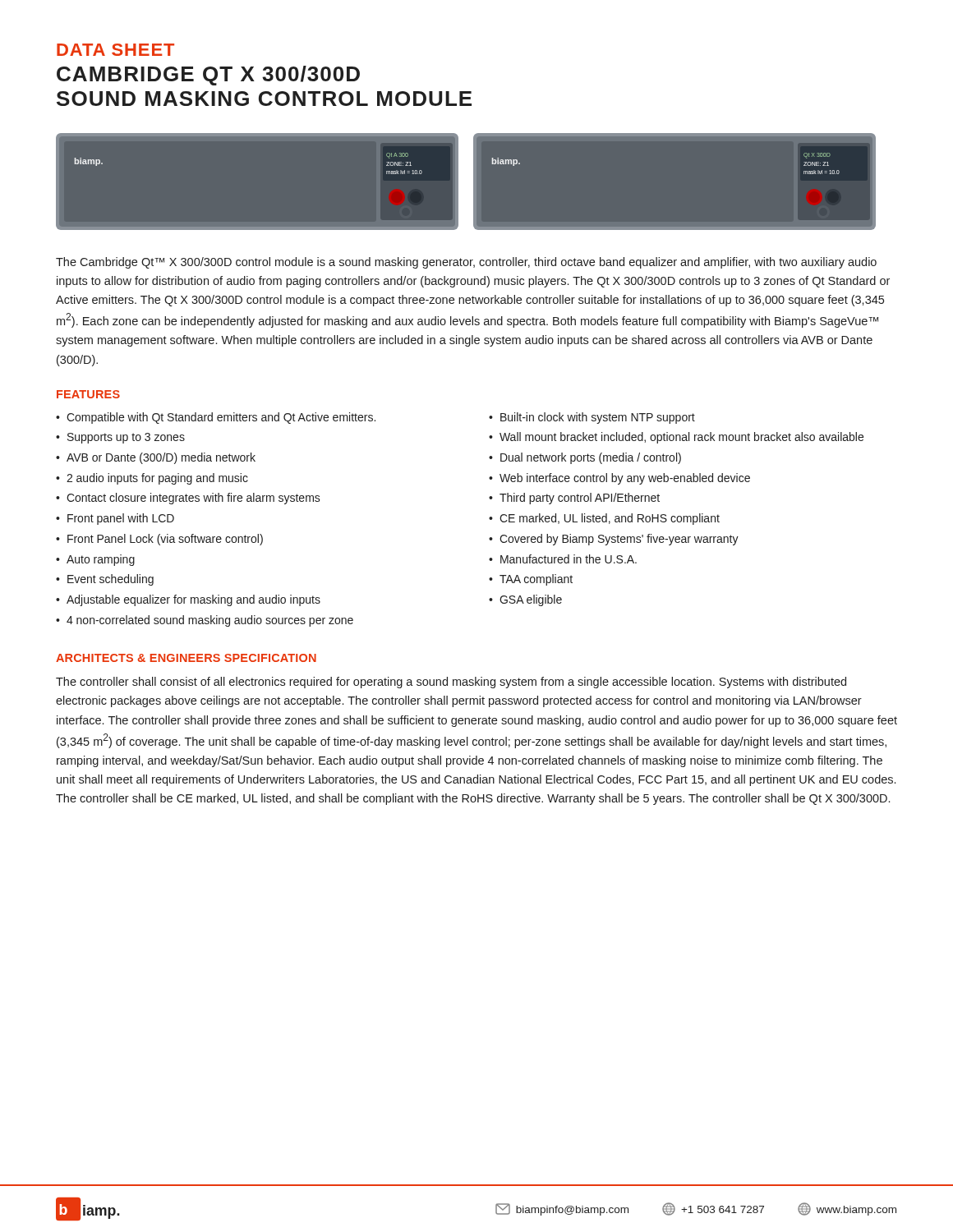Click on the block starting "•Front panel with LCD"
The height and width of the screenshot is (1232, 953).
(115, 519)
